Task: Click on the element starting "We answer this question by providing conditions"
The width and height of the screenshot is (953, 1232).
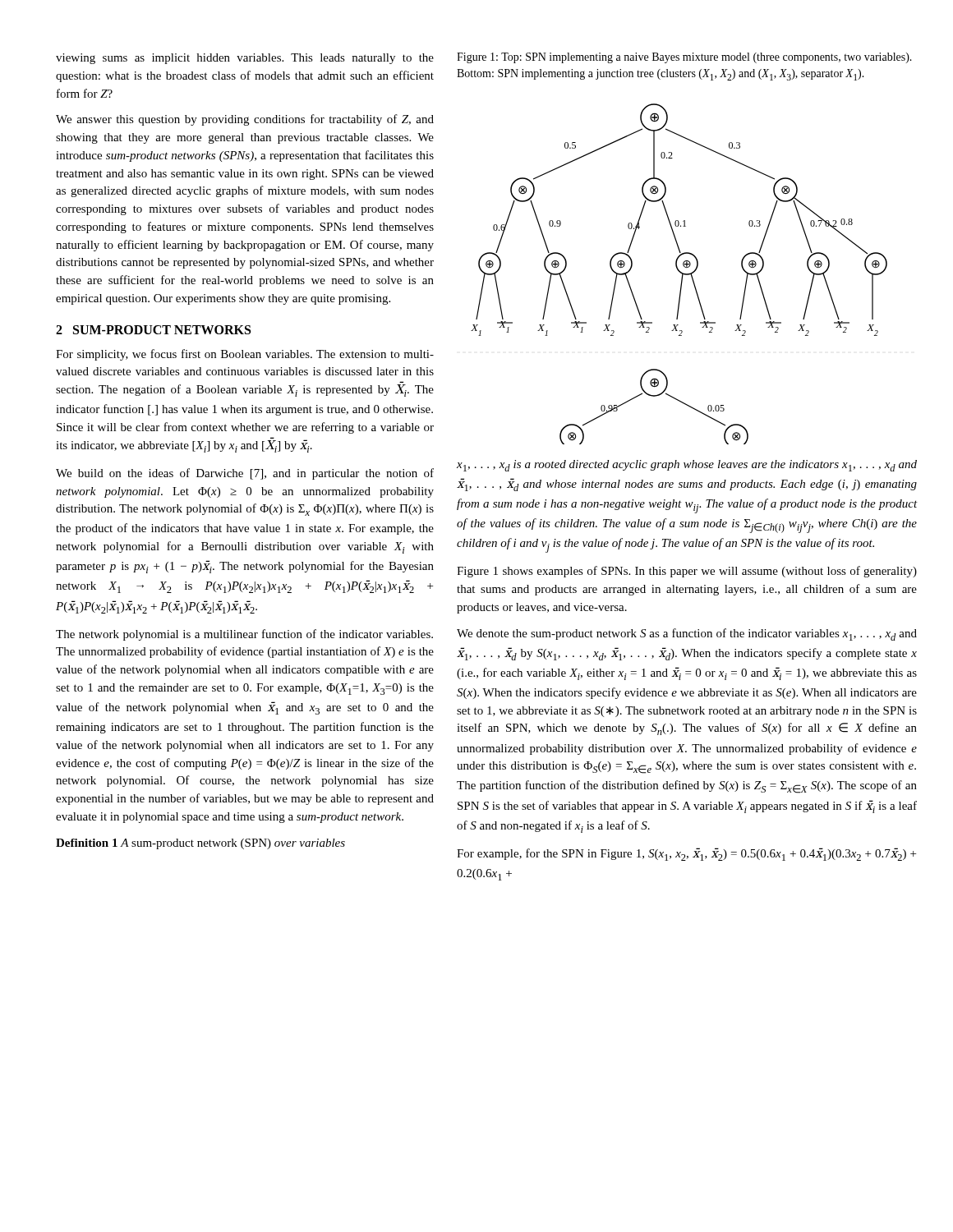Action: pos(245,209)
